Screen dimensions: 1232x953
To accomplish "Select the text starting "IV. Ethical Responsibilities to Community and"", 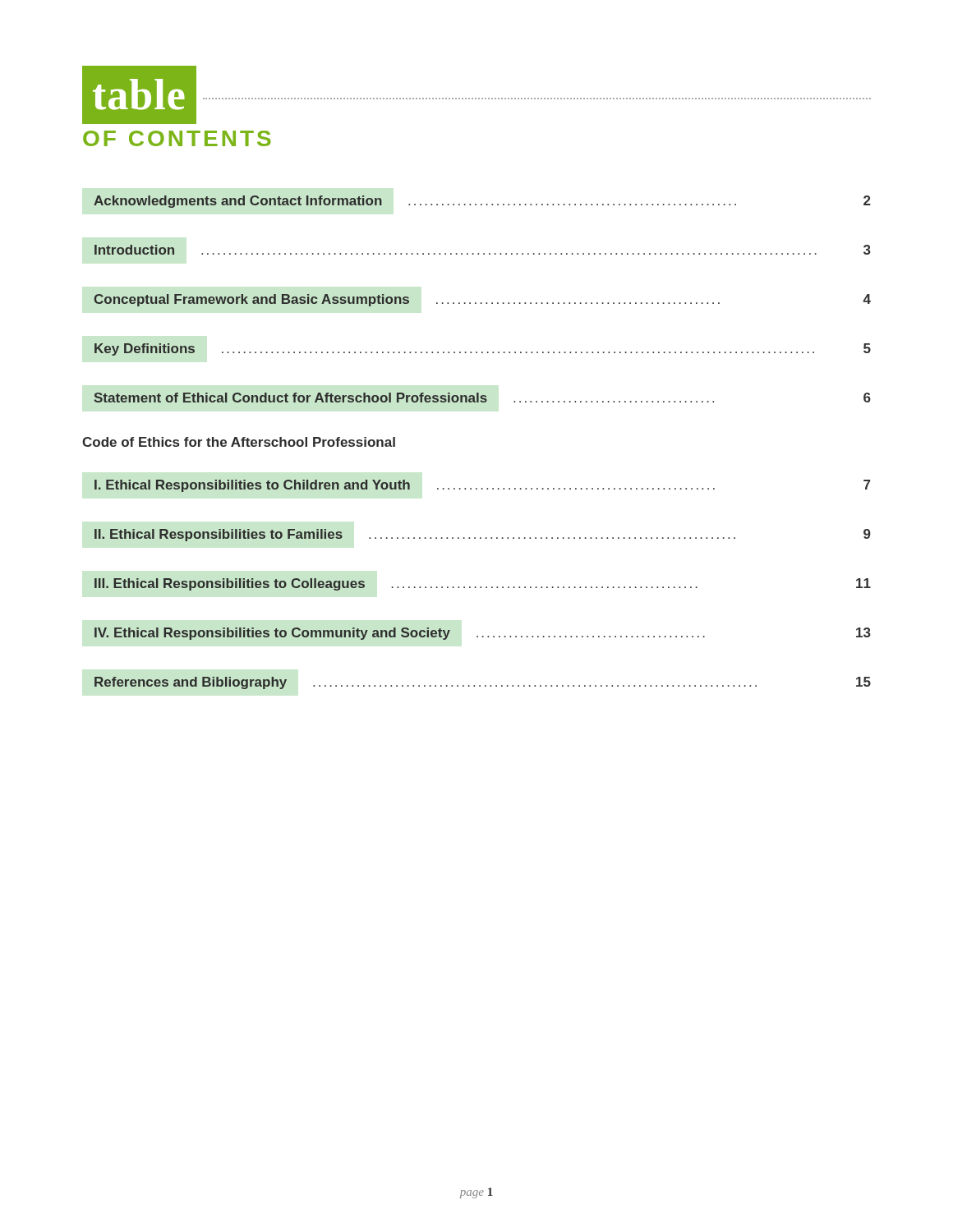I will tap(476, 633).
